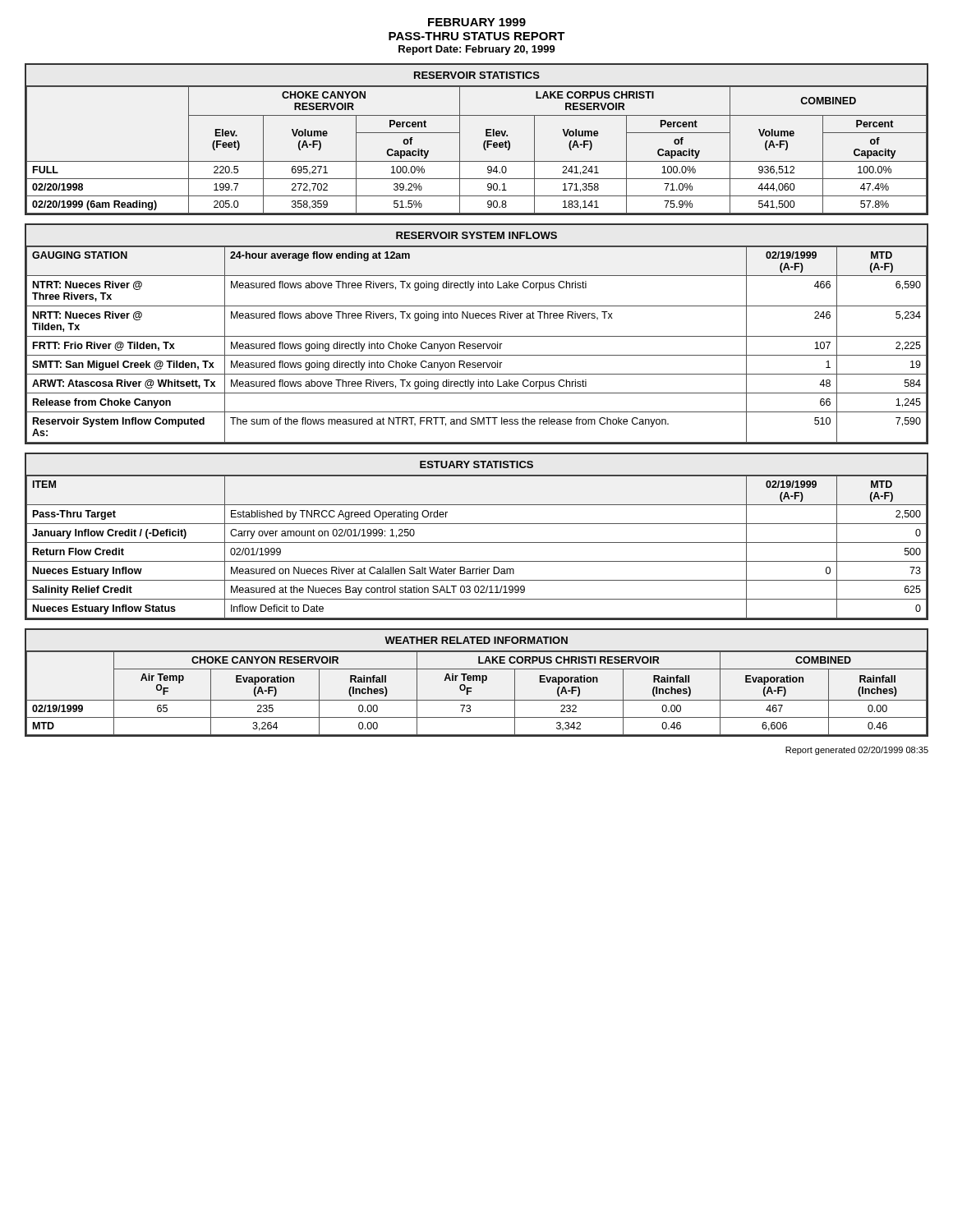Image resolution: width=953 pixels, height=1232 pixels.
Task: Find the table that mentions "Measured flows going directly"
Action: pos(476,345)
